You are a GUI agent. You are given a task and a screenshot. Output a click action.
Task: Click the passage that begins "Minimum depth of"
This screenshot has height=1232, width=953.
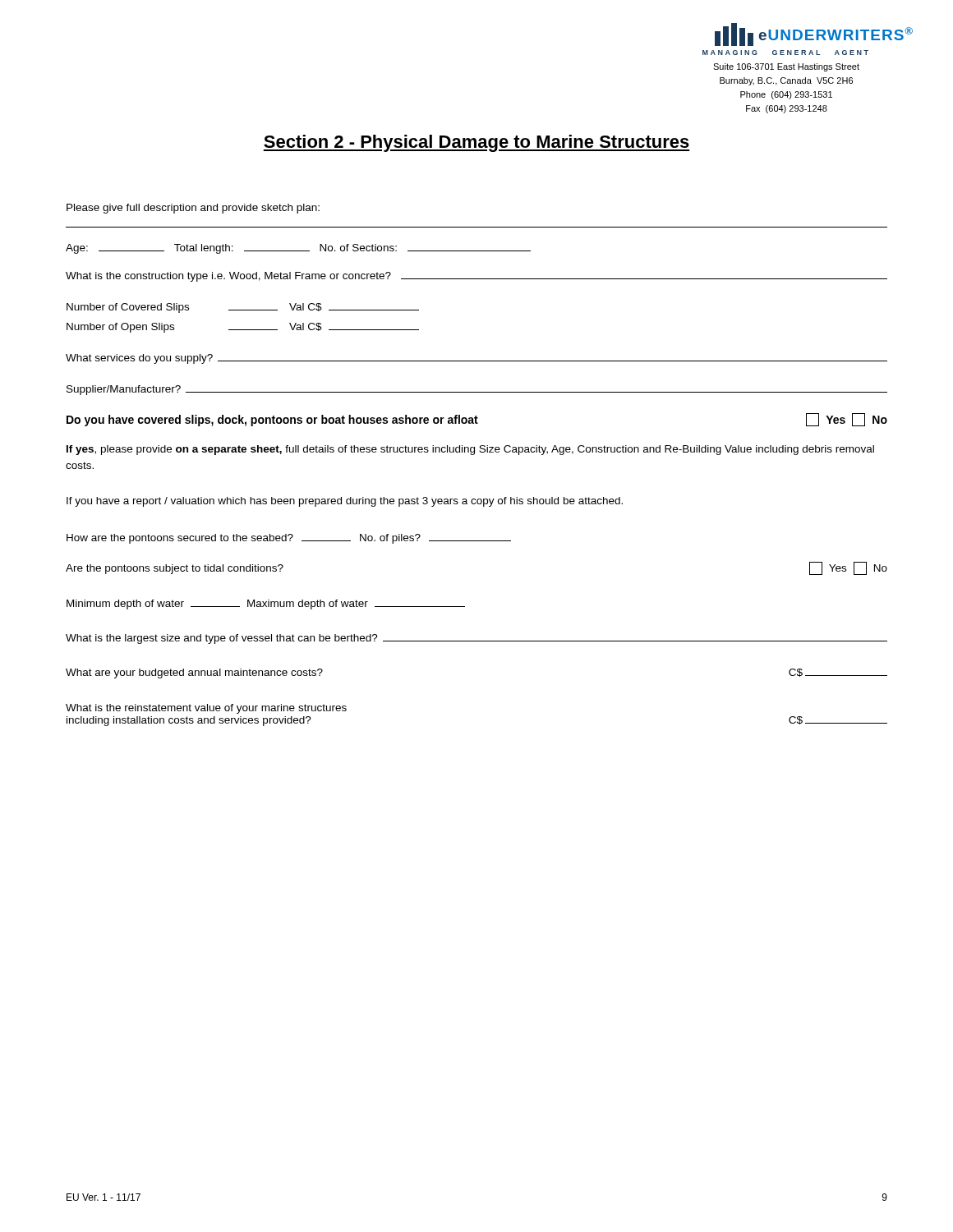click(x=265, y=601)
